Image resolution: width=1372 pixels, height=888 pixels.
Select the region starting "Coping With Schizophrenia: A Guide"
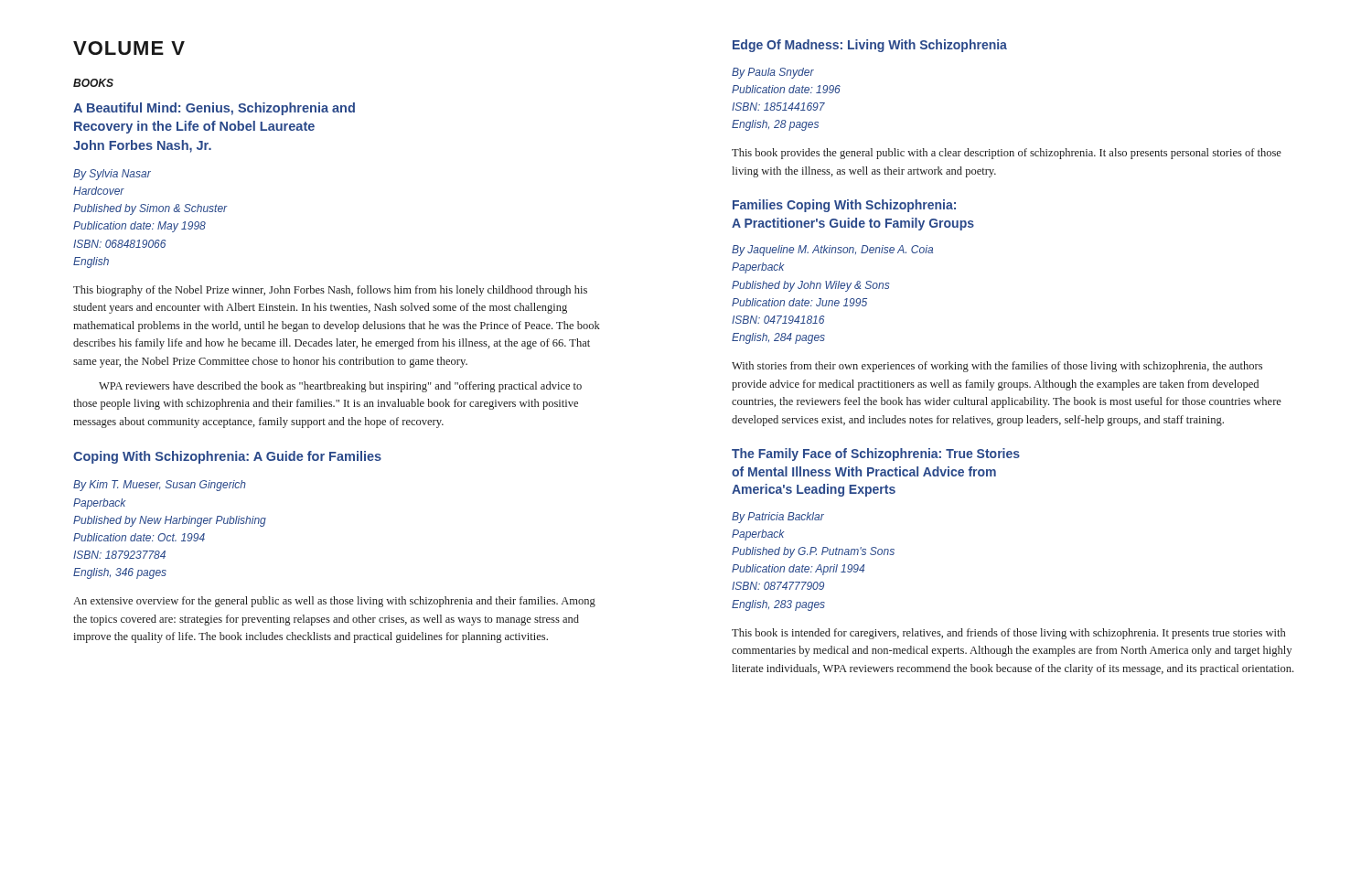tap(227, 456)
